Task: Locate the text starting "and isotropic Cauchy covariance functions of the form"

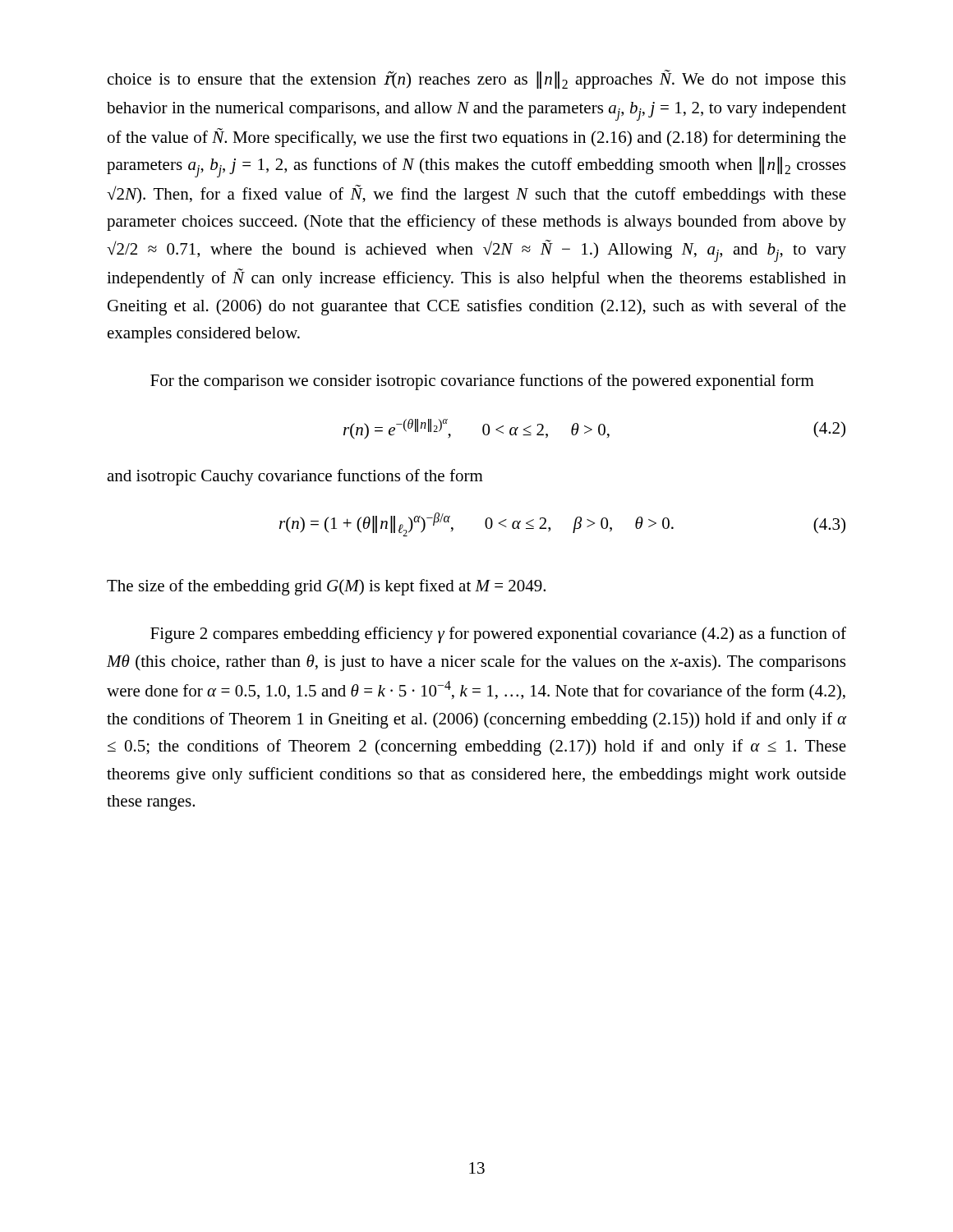Action: tap(295, 475)
